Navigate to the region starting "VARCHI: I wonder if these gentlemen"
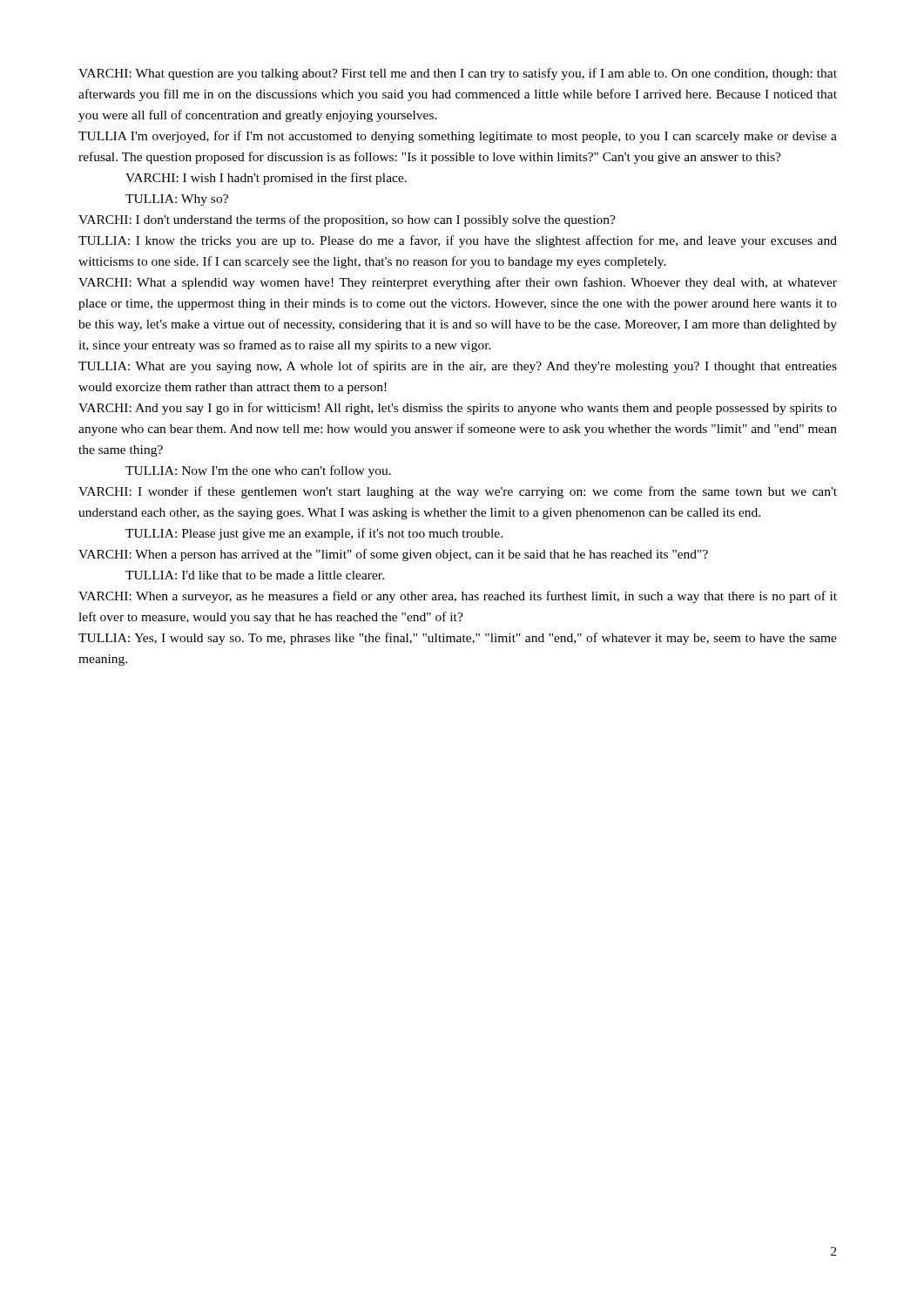The image size is (924, 1307). 458,502
